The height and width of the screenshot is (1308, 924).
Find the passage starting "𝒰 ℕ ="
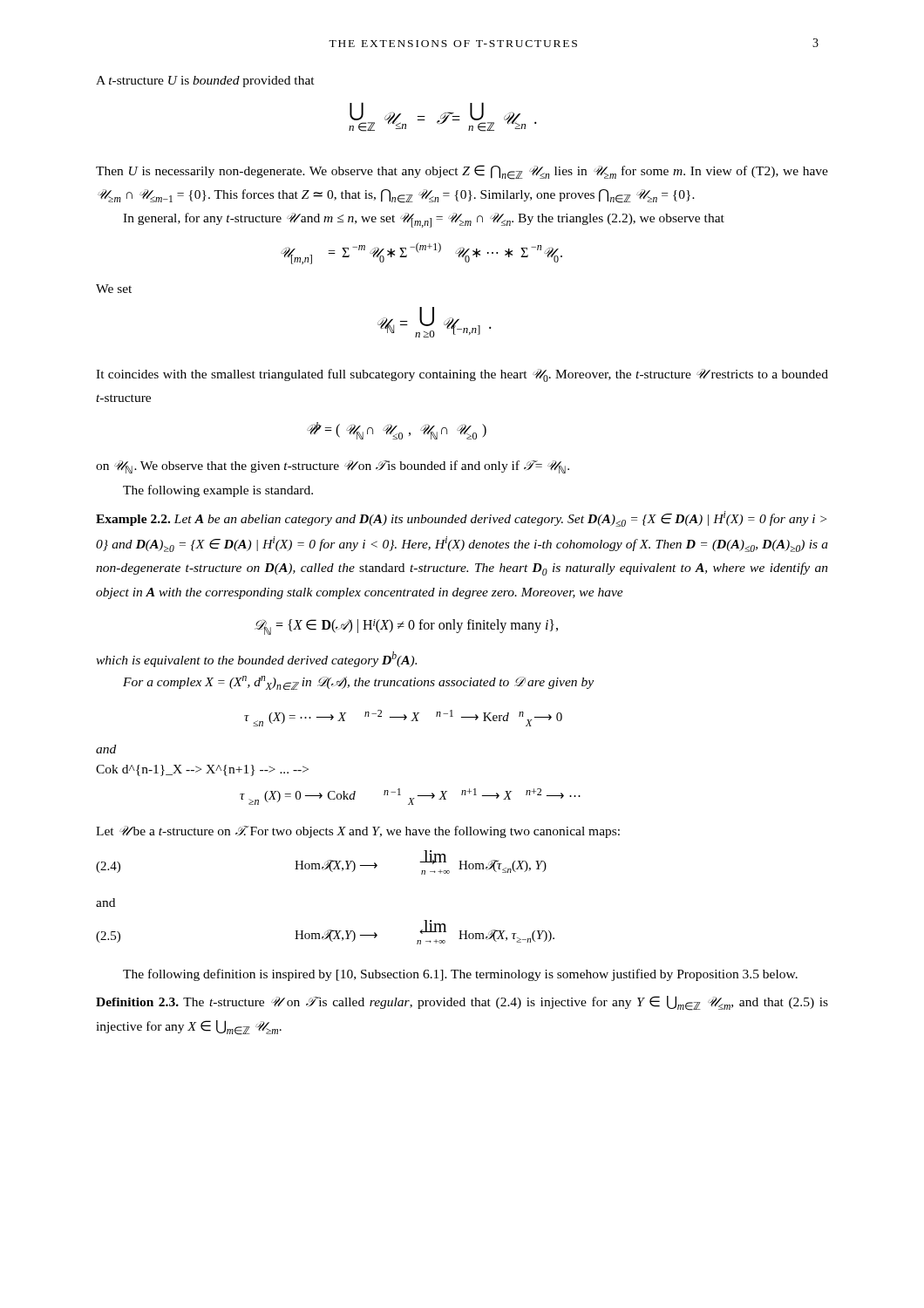(462, 330)
